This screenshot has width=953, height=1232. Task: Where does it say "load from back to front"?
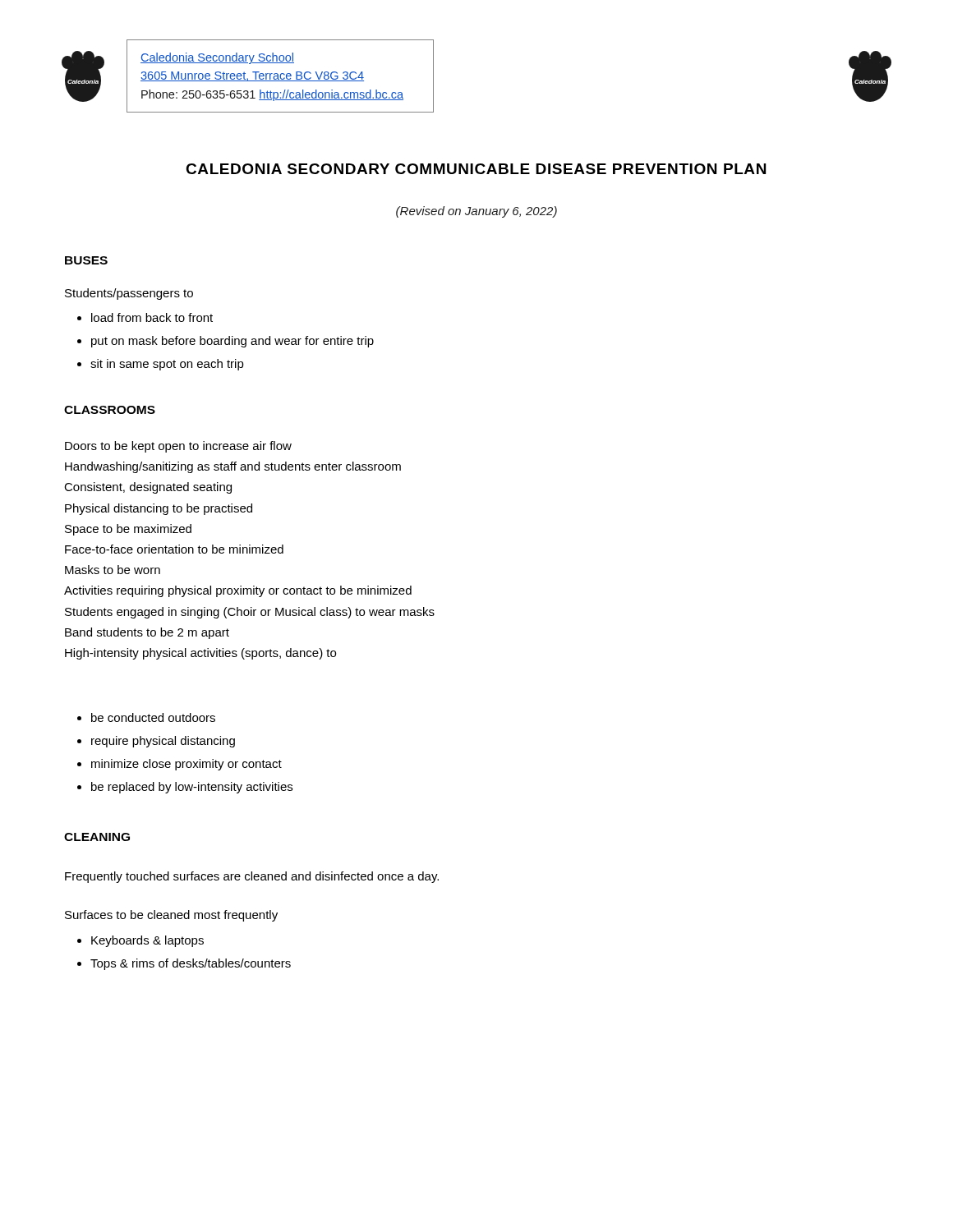219,318
